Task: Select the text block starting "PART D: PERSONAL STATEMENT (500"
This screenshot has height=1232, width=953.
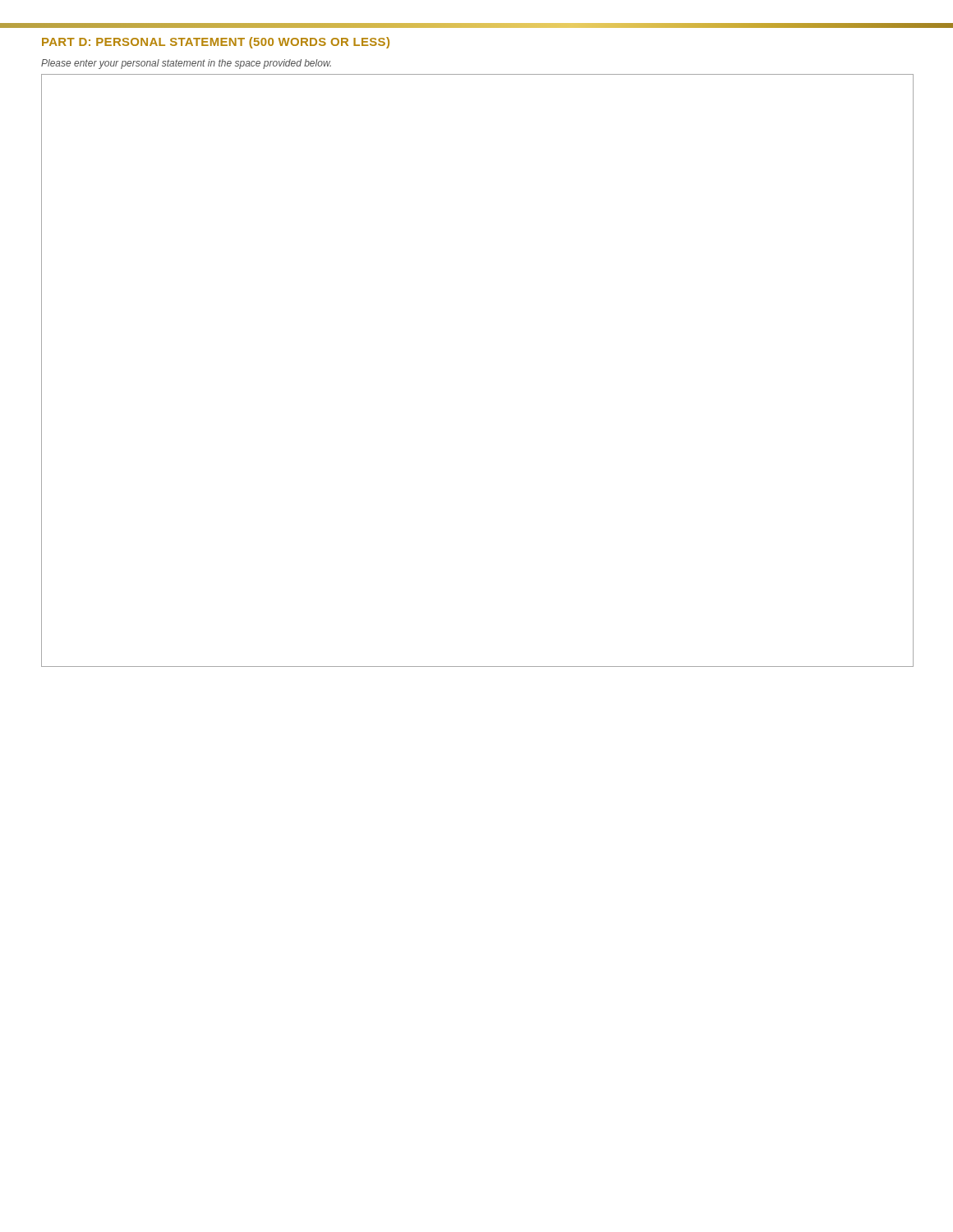Action: click(216, 41)
